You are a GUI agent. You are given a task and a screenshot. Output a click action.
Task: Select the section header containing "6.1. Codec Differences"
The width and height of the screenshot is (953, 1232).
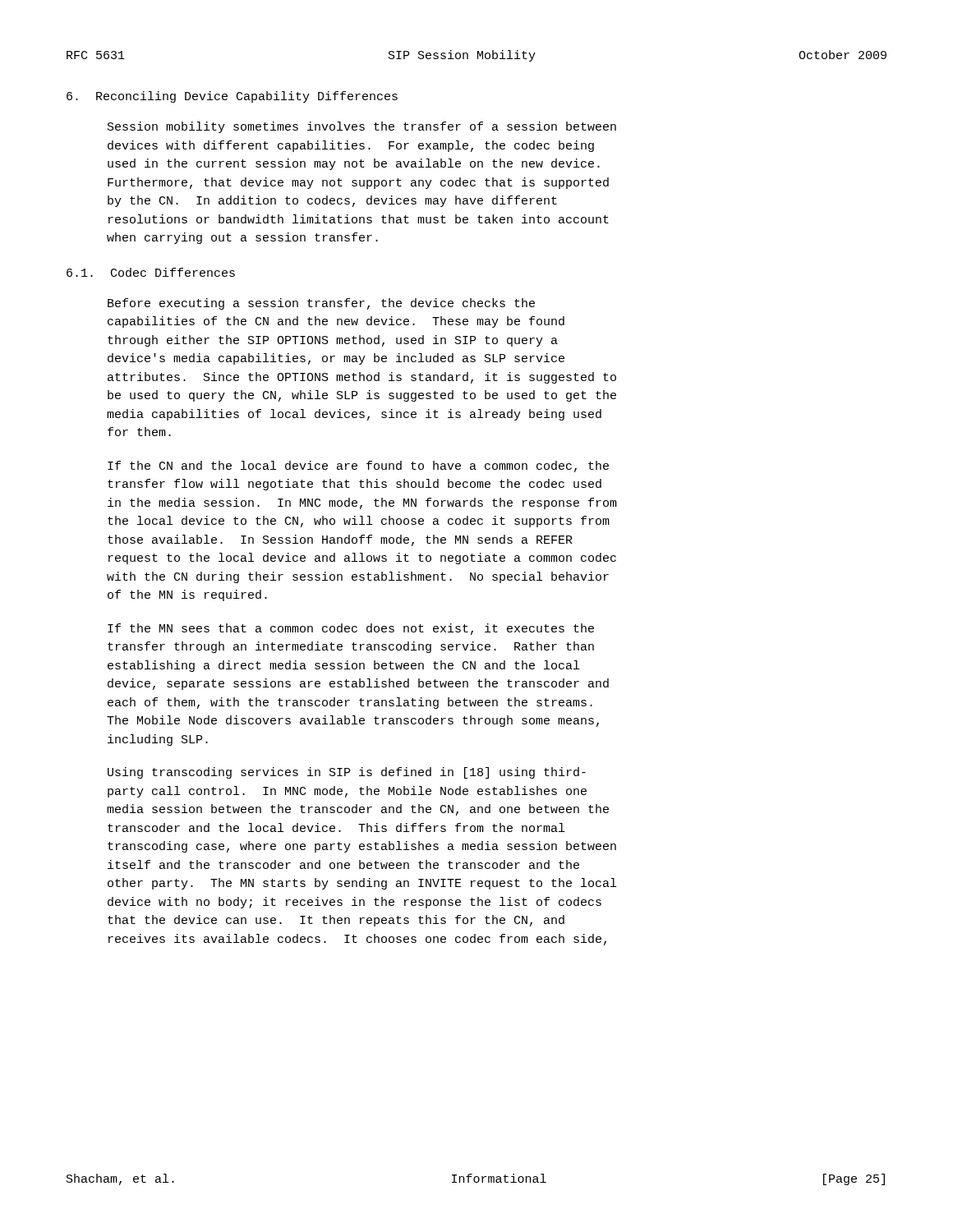151,274
